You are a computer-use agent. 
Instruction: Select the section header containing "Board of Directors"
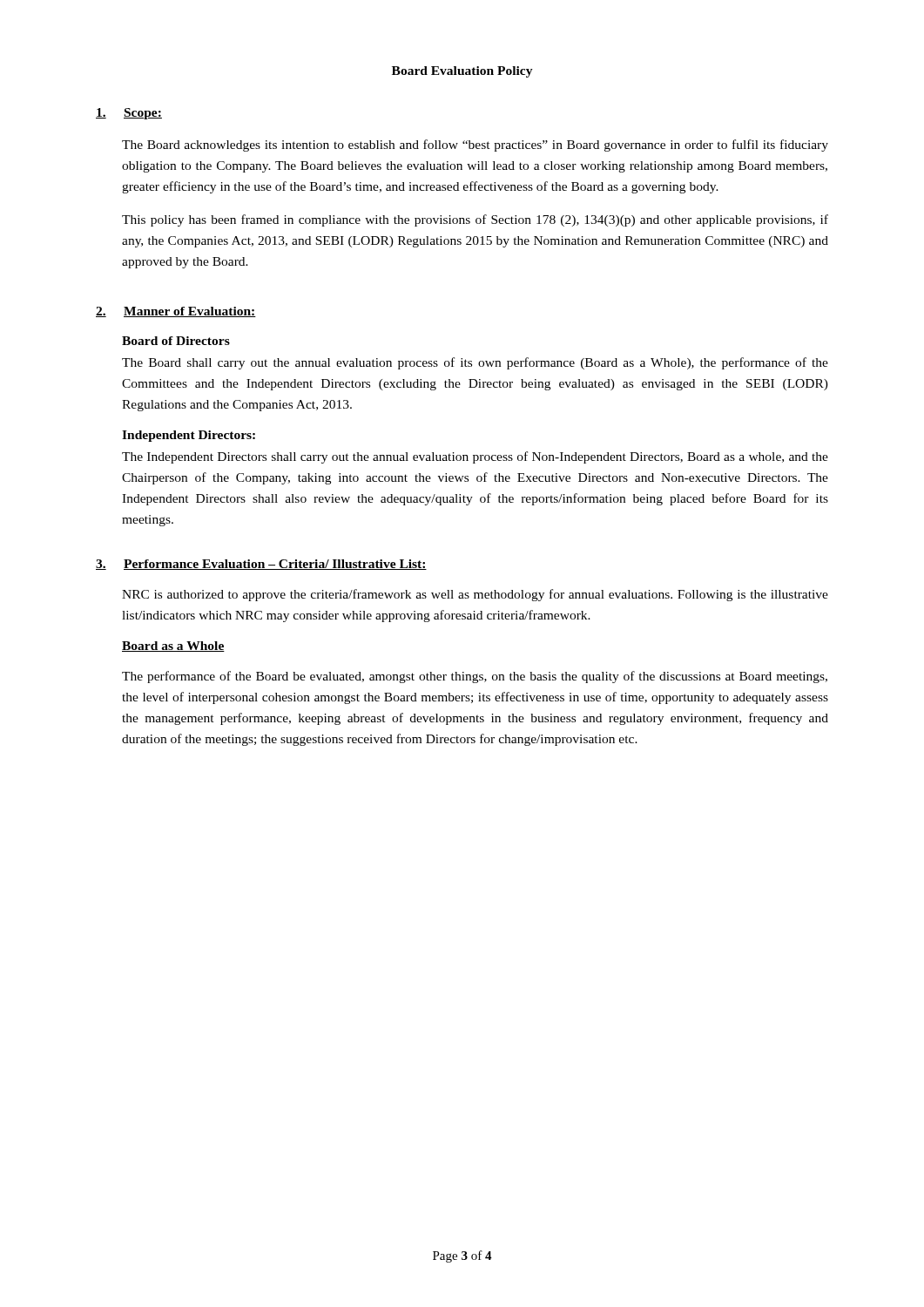(176, 340)
